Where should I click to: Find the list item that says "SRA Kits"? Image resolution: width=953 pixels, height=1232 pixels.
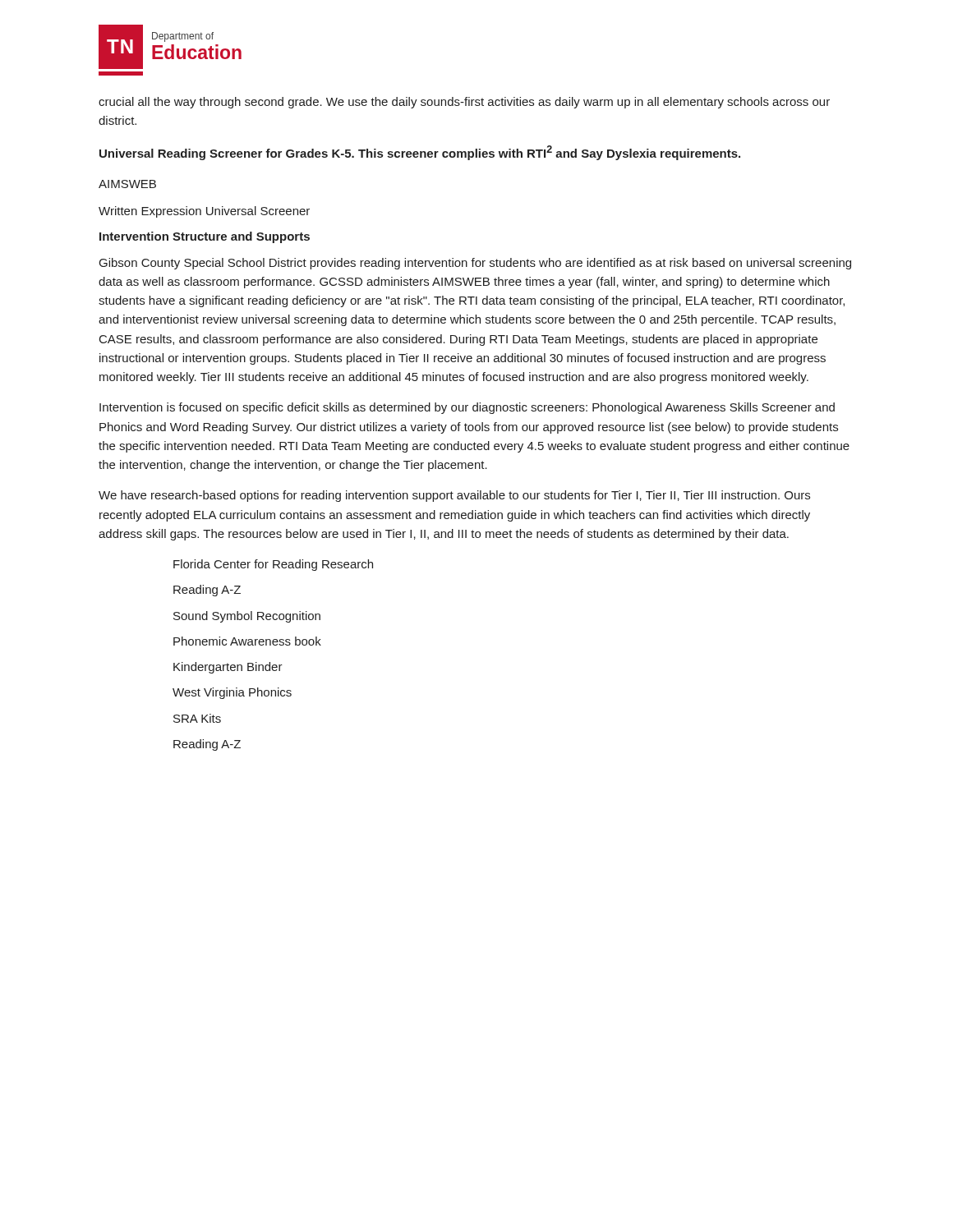coord(197,718)
